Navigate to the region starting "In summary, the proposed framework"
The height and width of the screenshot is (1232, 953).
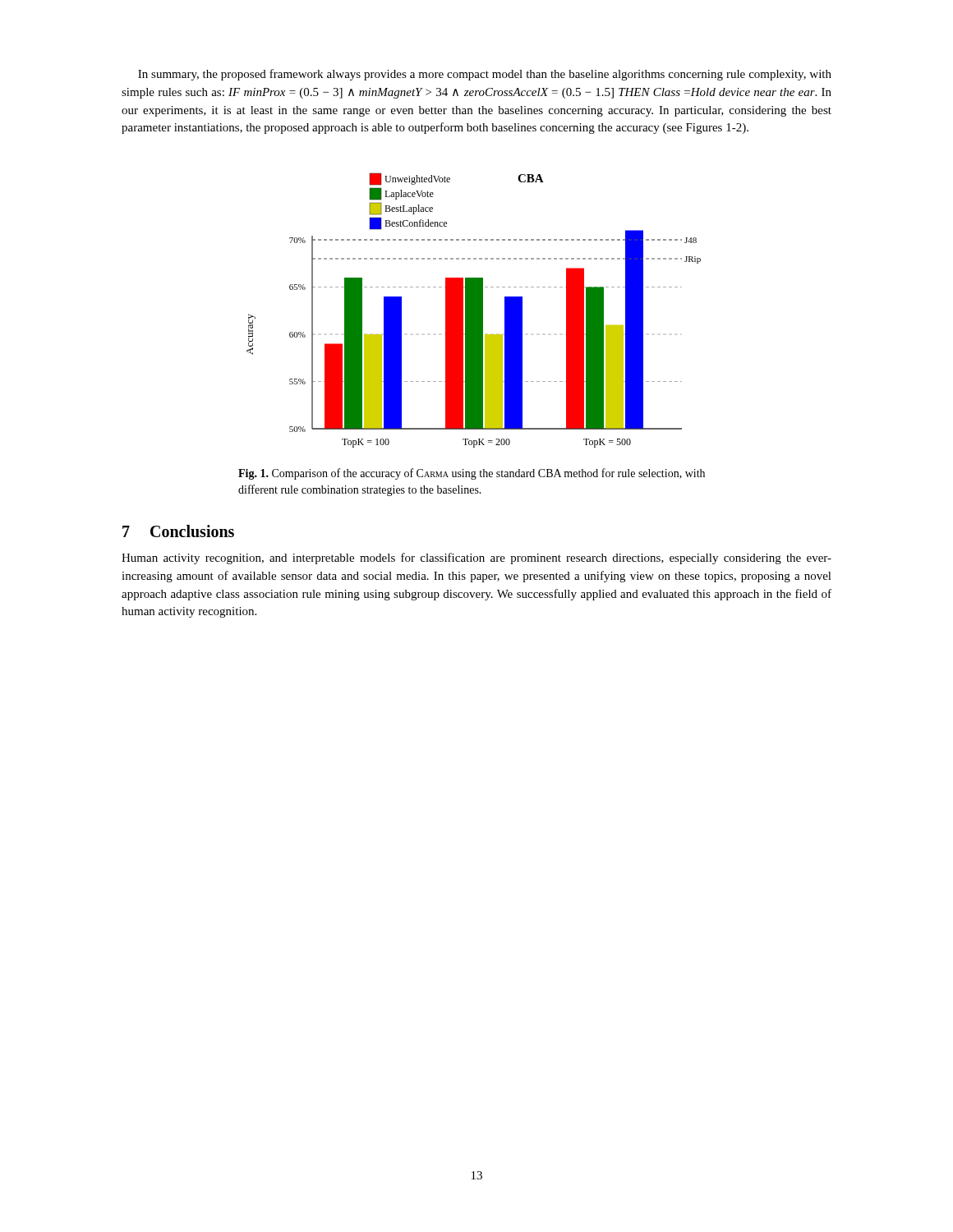(x=476, y=101)
